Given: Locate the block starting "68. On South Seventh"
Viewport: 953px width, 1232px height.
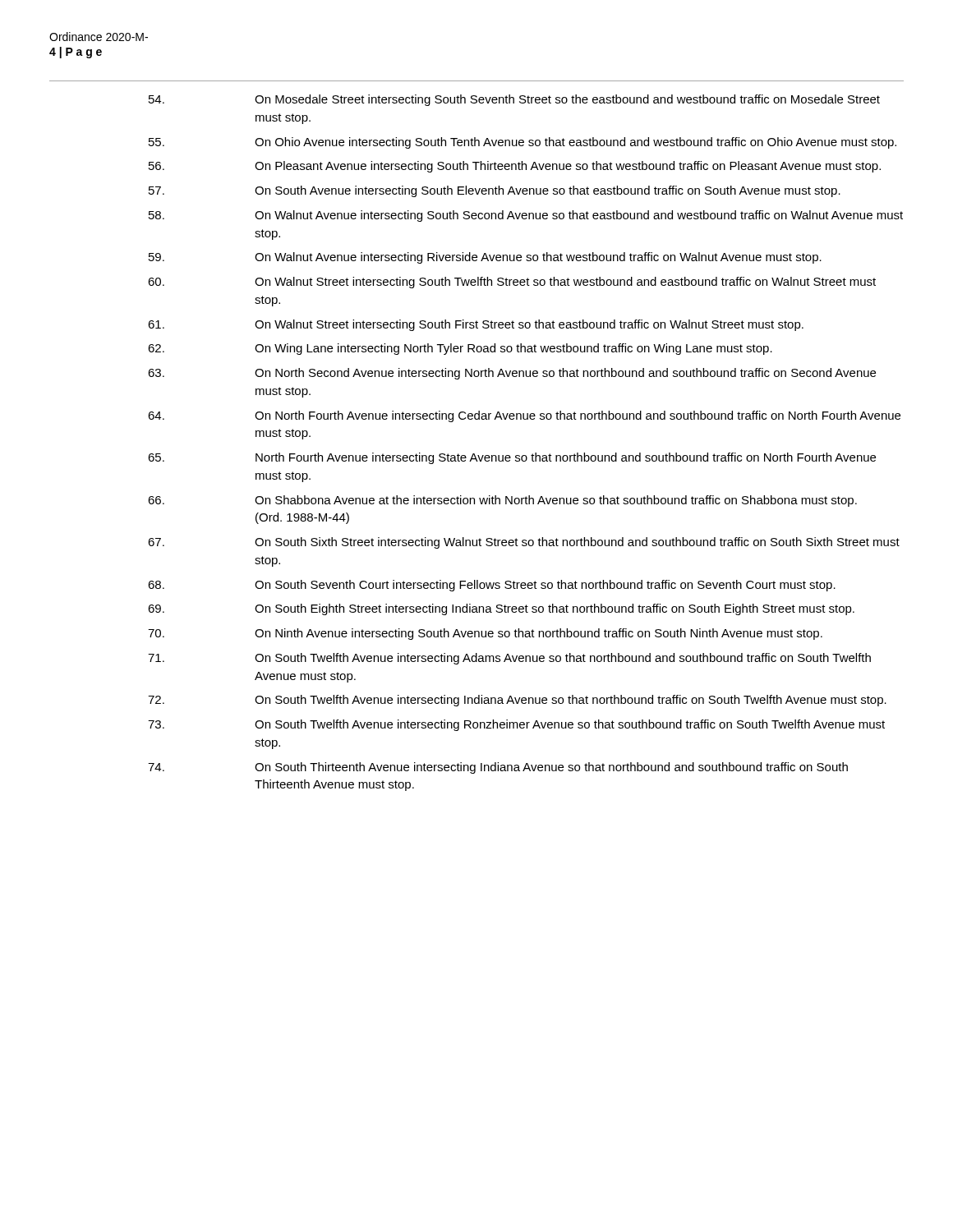Looking at the screenshot, I should (x=476, y=584).
